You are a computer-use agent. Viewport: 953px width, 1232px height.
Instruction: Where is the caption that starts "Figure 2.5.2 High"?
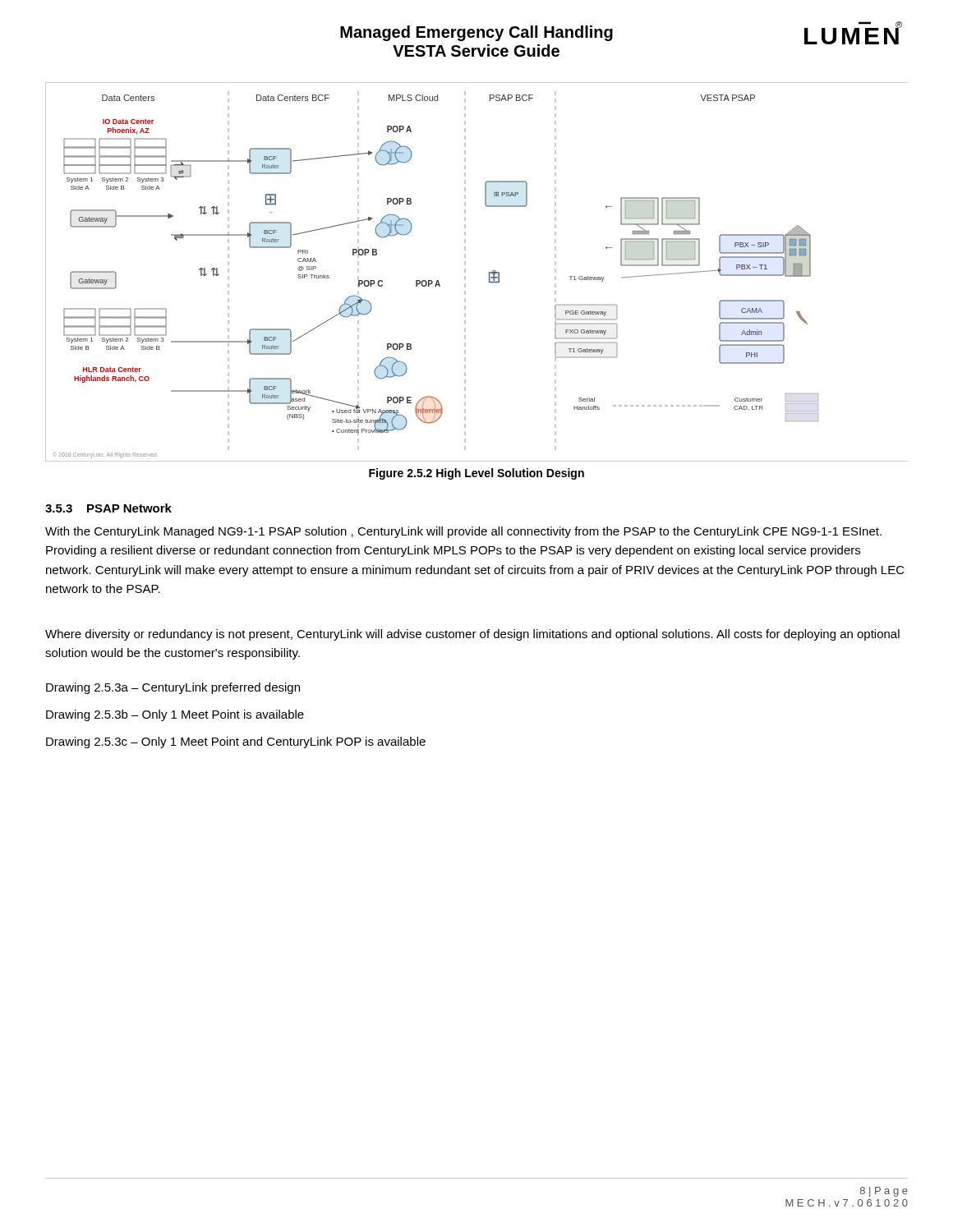point(476,473)
